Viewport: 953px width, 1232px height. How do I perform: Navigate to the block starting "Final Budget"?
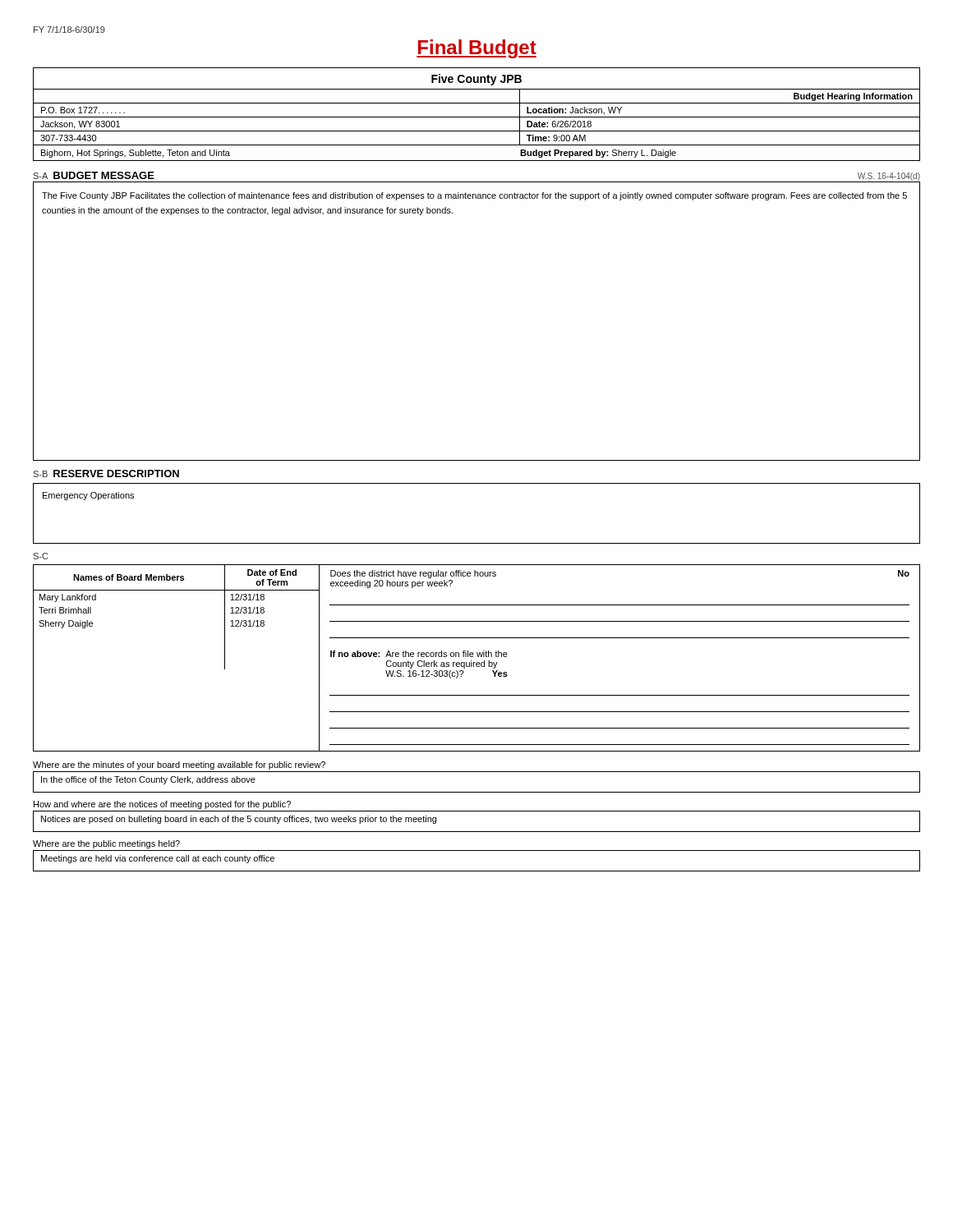pyautogui.click(x=476, y=47)
